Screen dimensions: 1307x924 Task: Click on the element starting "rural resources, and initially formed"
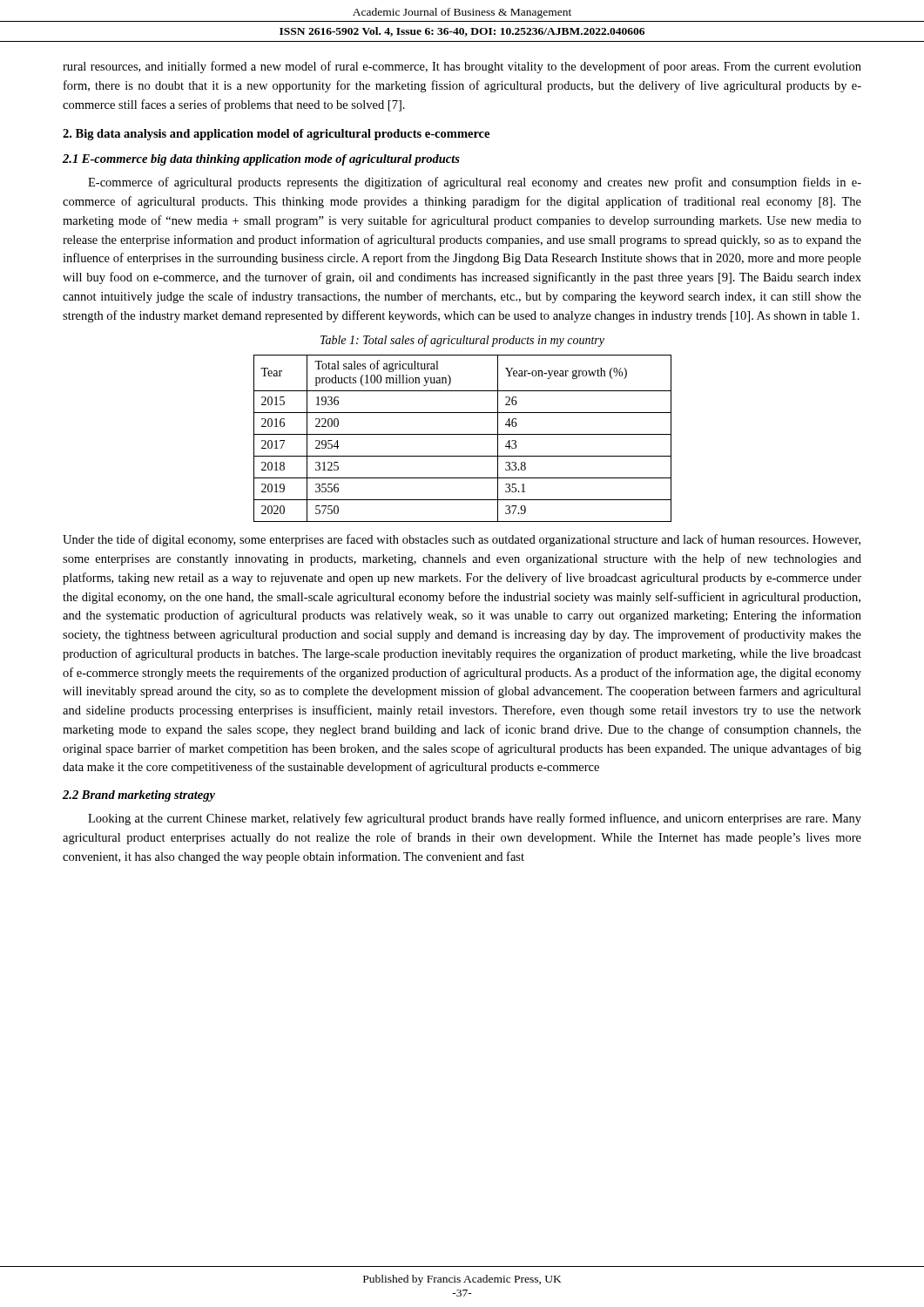(462, 86)
